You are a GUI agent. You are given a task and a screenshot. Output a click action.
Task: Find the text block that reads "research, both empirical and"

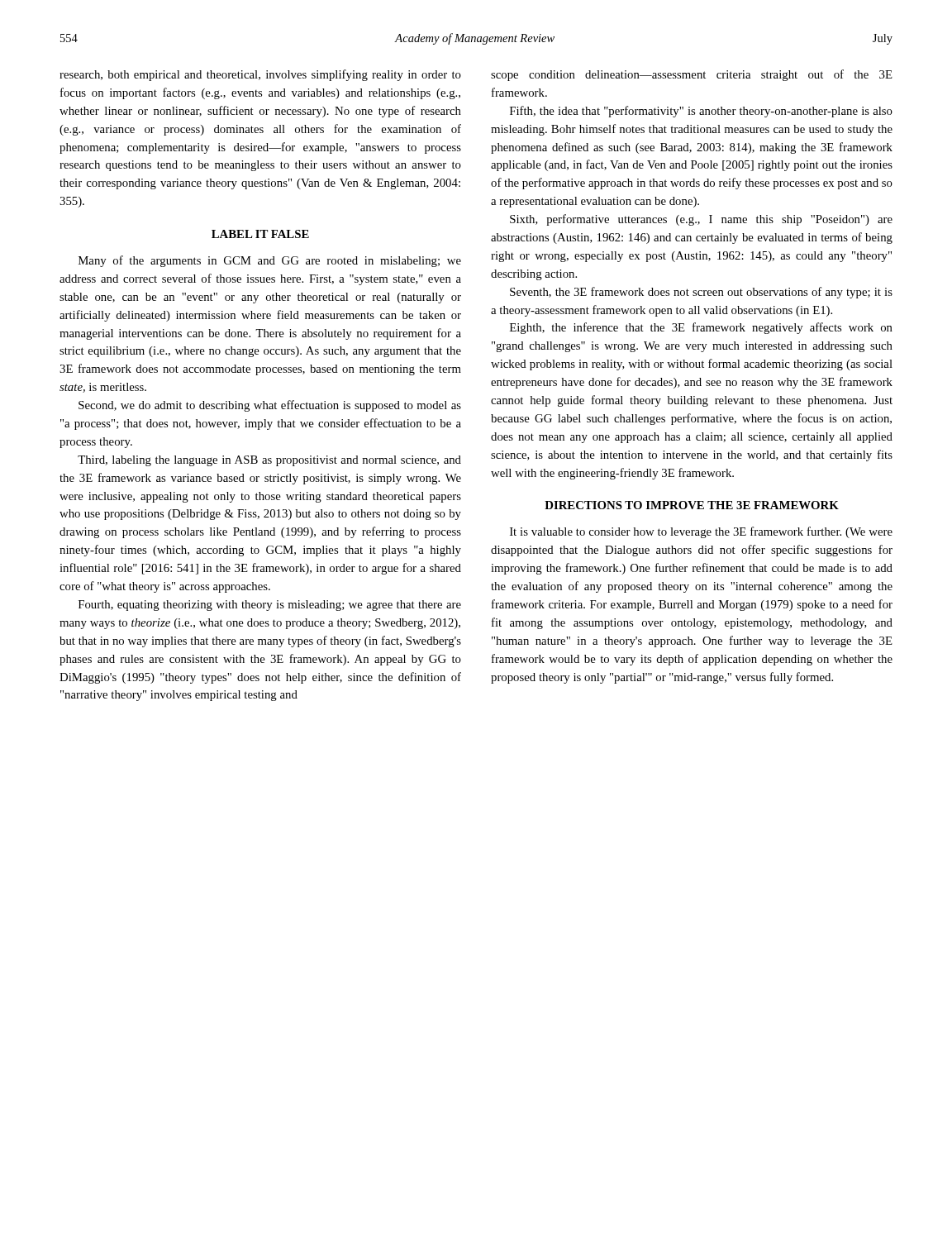click(260, 139)
